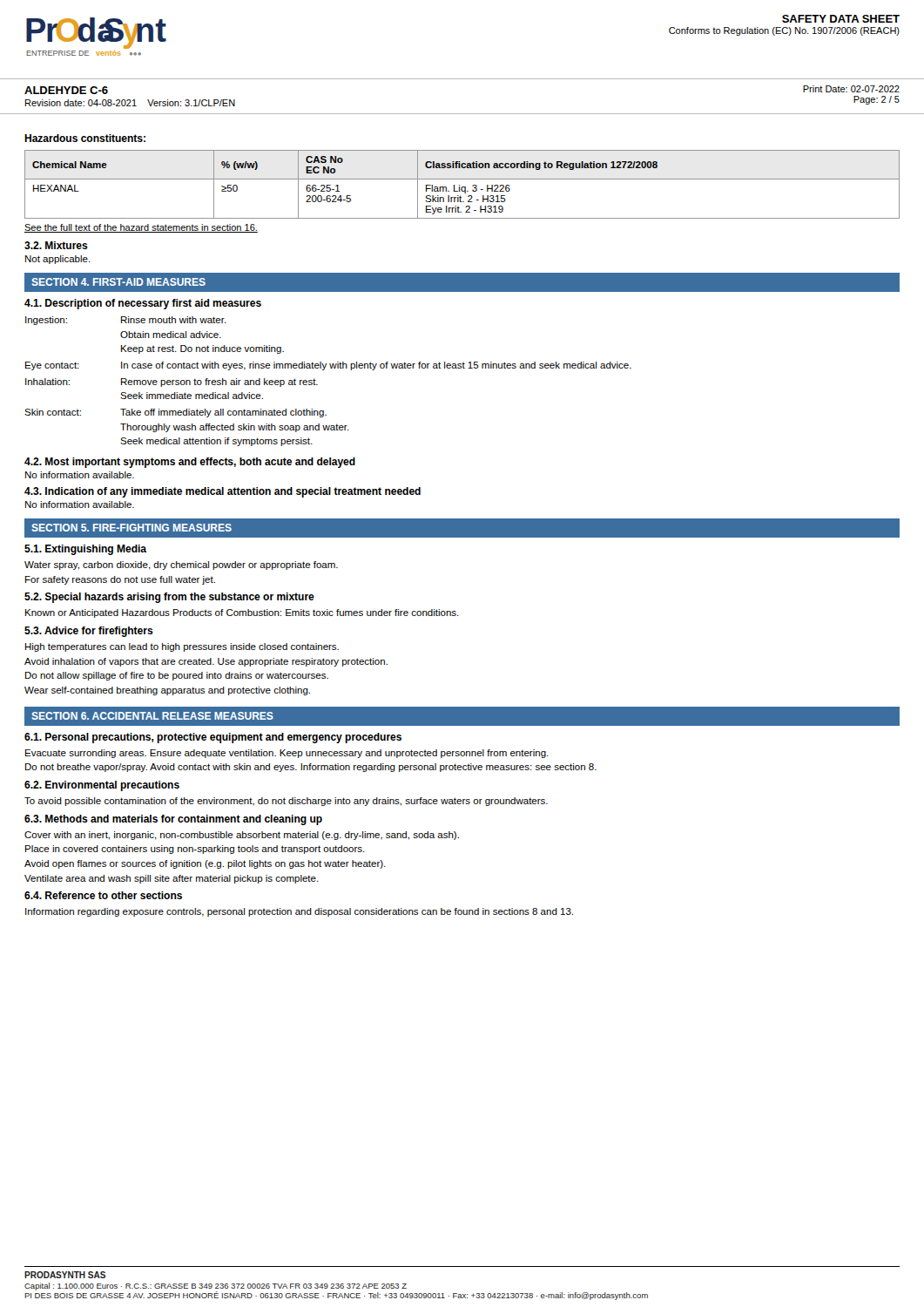Locate the section header with the text "4.1. Description of"

pyautogui.click(x=143, y=303)
